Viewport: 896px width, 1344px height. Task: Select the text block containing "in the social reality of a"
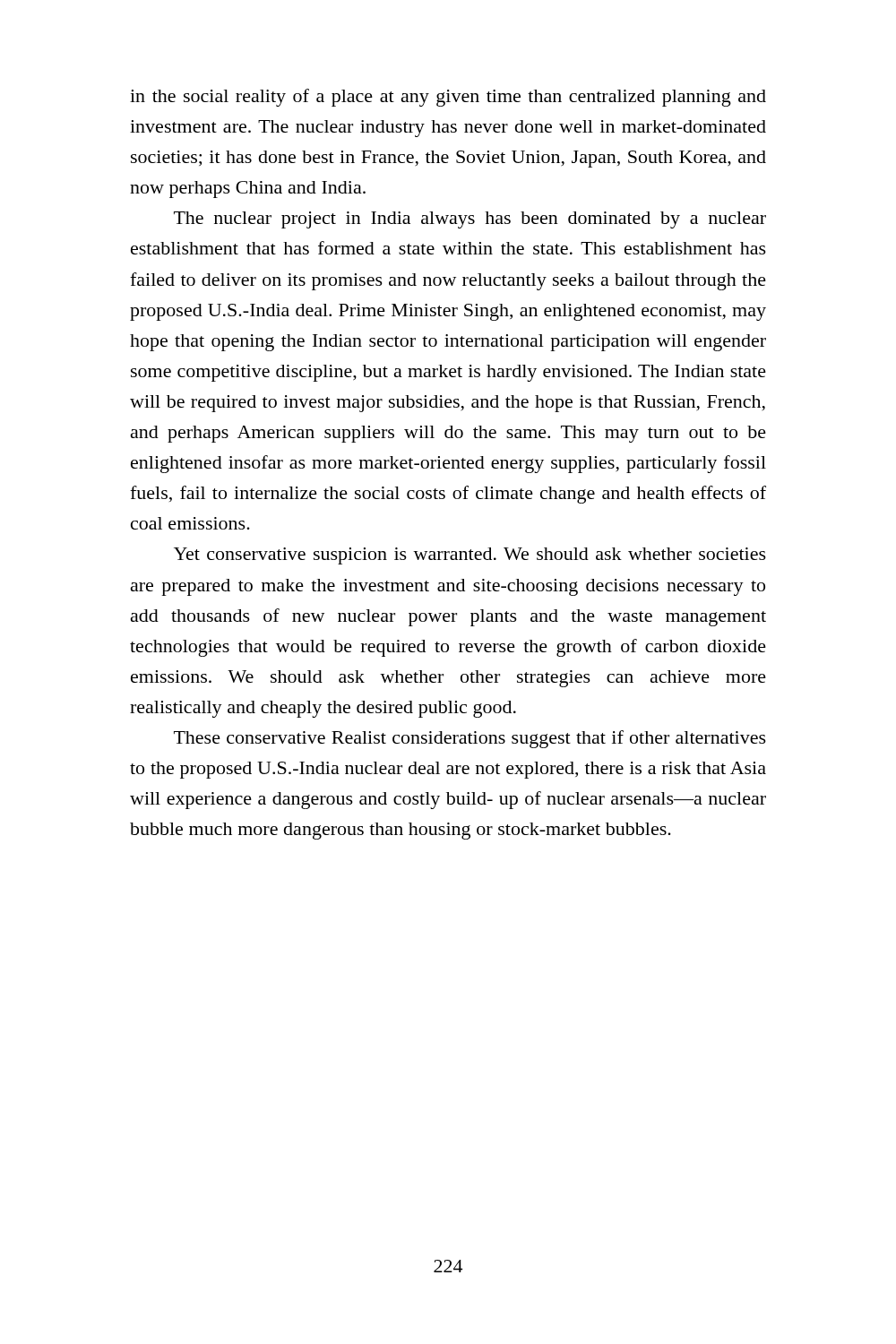448,462
